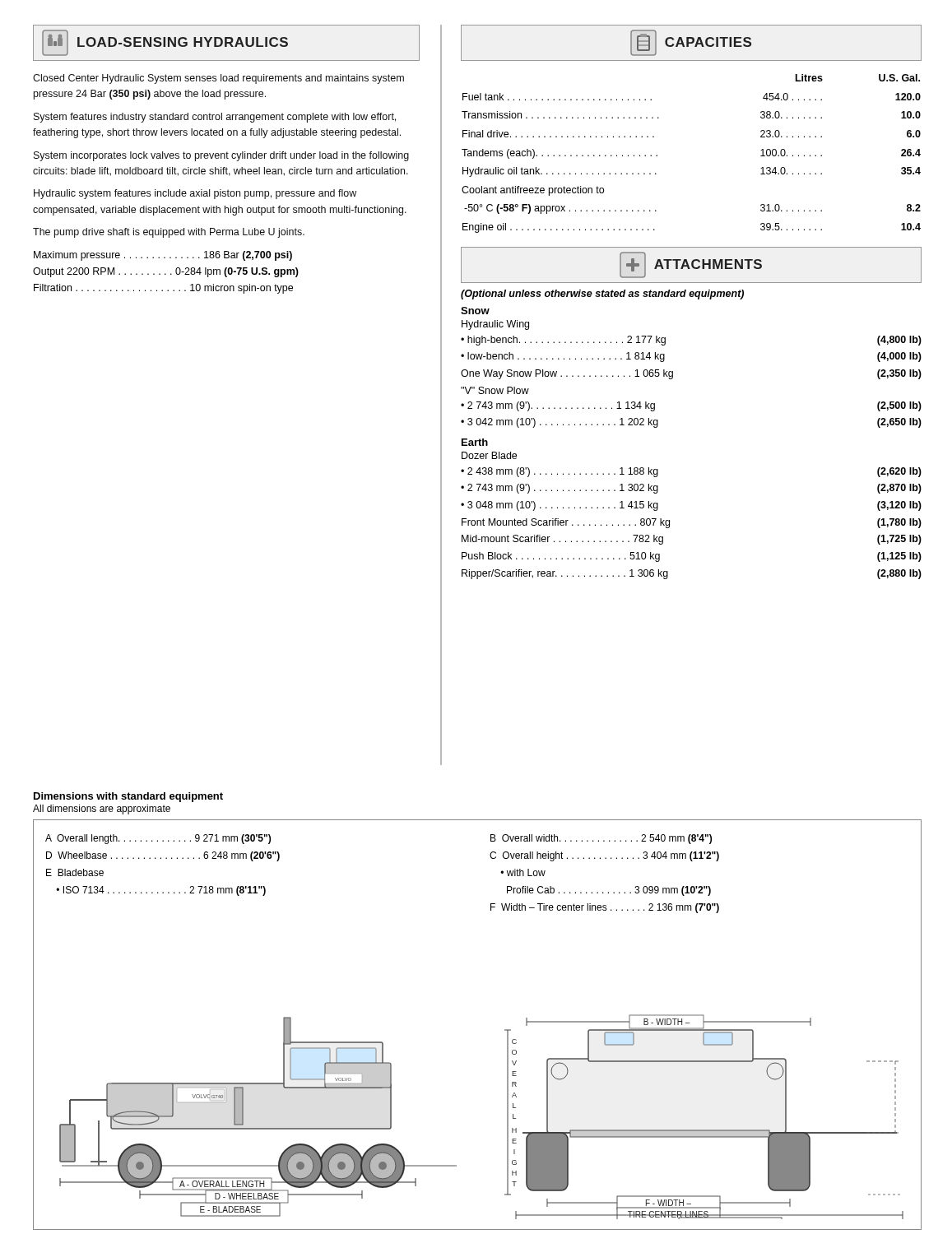
Task: Click on the text that reads ""V" Snow Plow"
Action: click(x=495, y=390)
